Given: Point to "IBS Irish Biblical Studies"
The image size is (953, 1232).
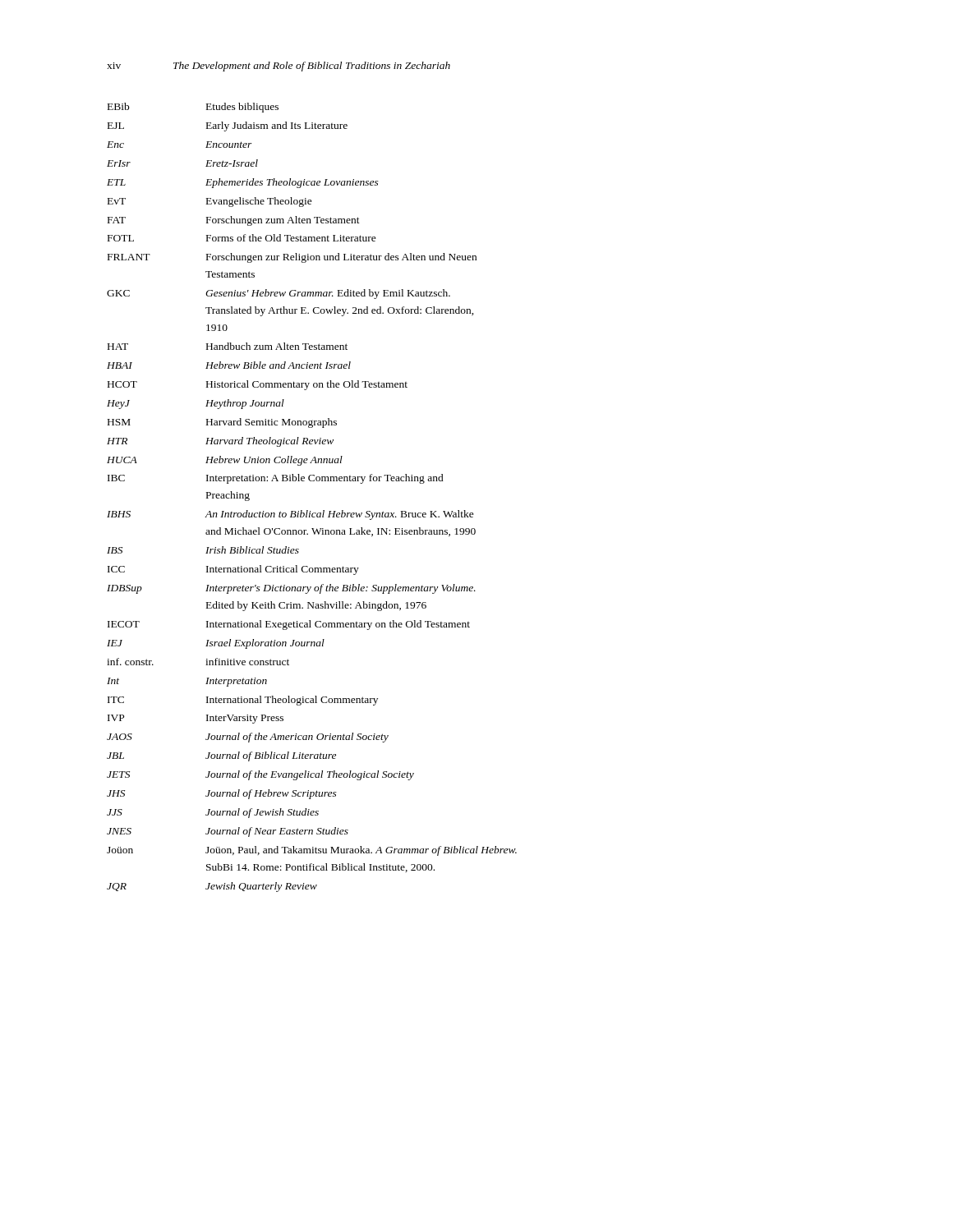Looking at the screenshot, I should click(x=203, y=550).
